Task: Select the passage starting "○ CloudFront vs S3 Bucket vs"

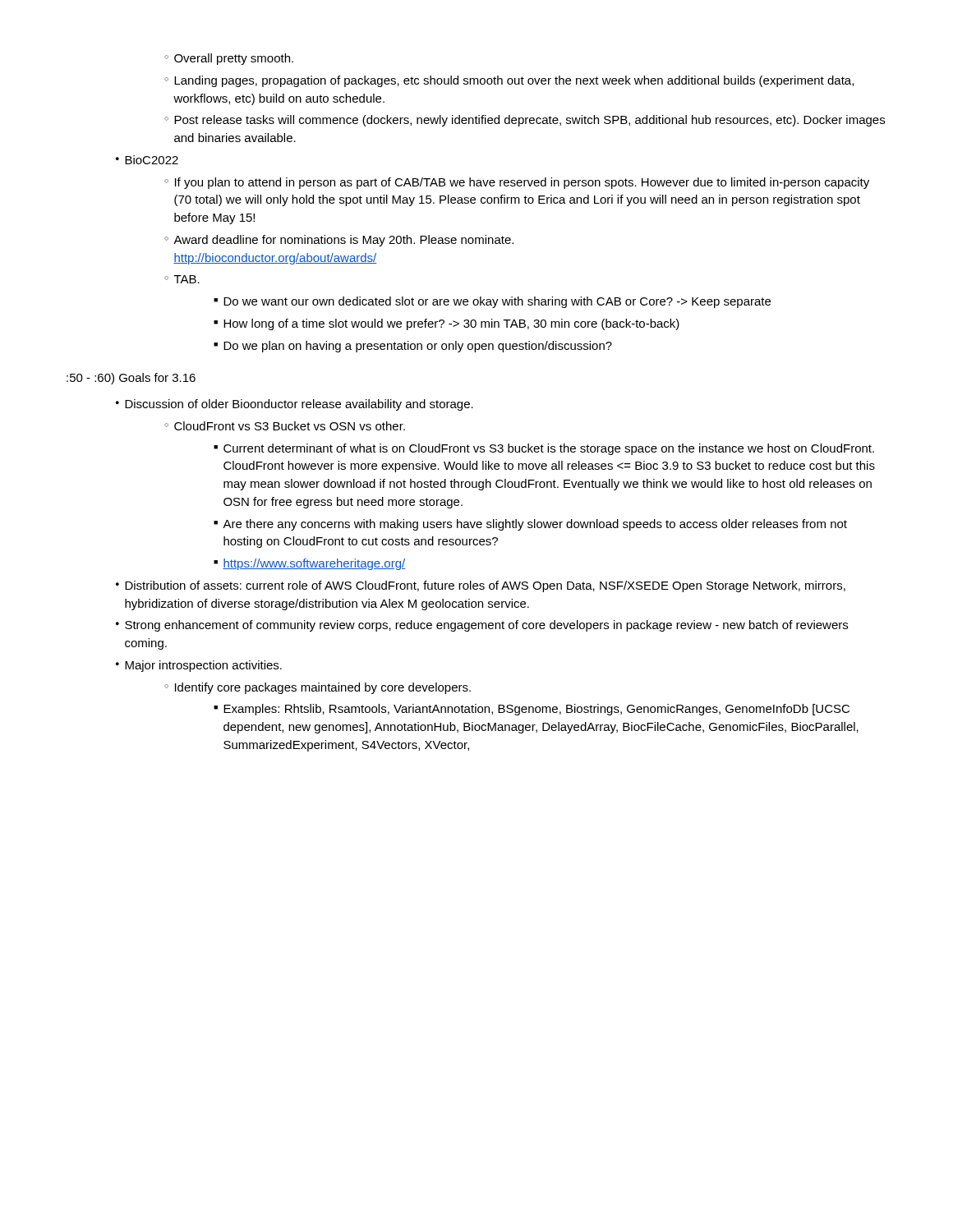Action: (285, 426)
